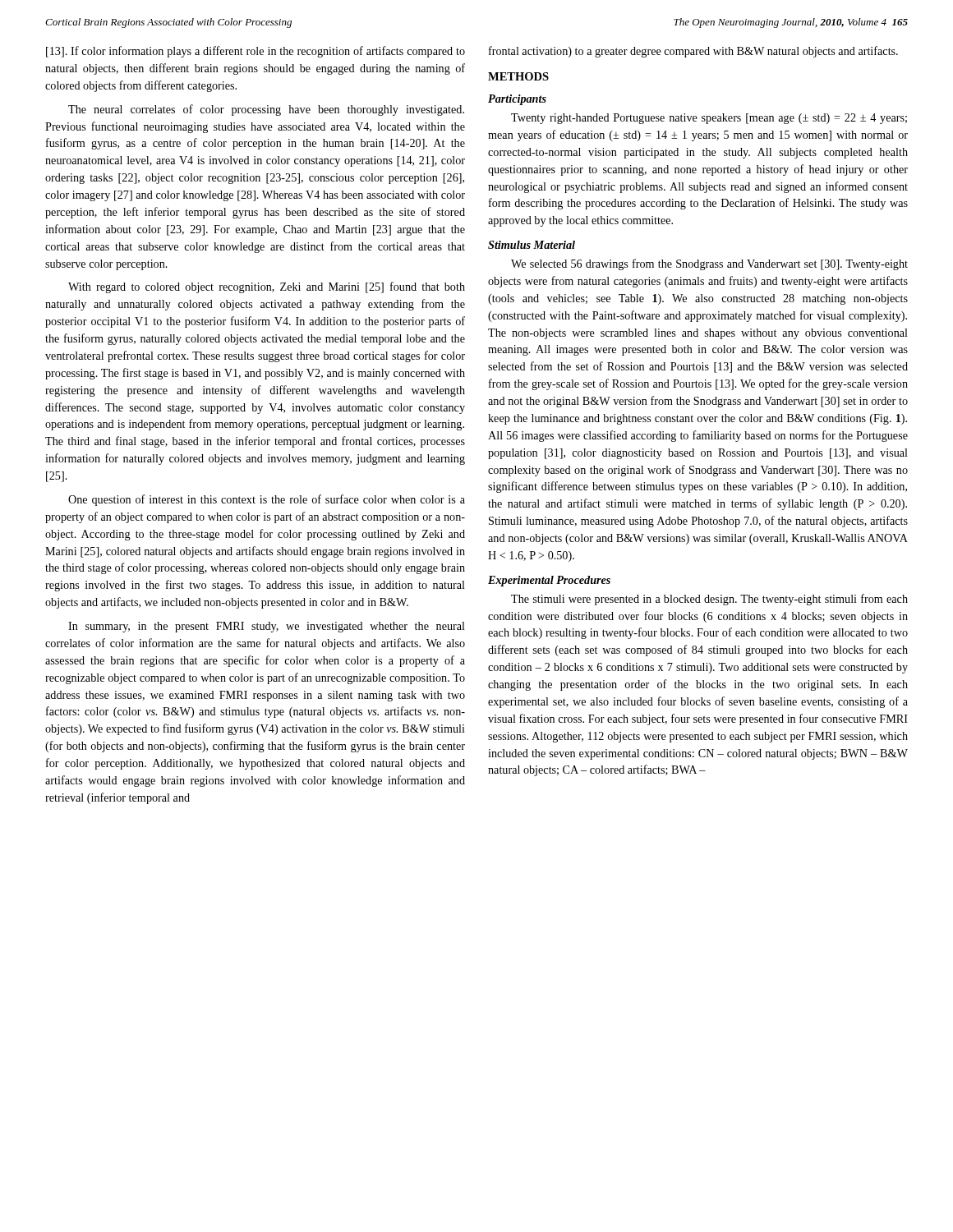Find the text block containing "The stimuli were presented in a"
This screenshot has width=953, height=1232.
tap(698, 685)
